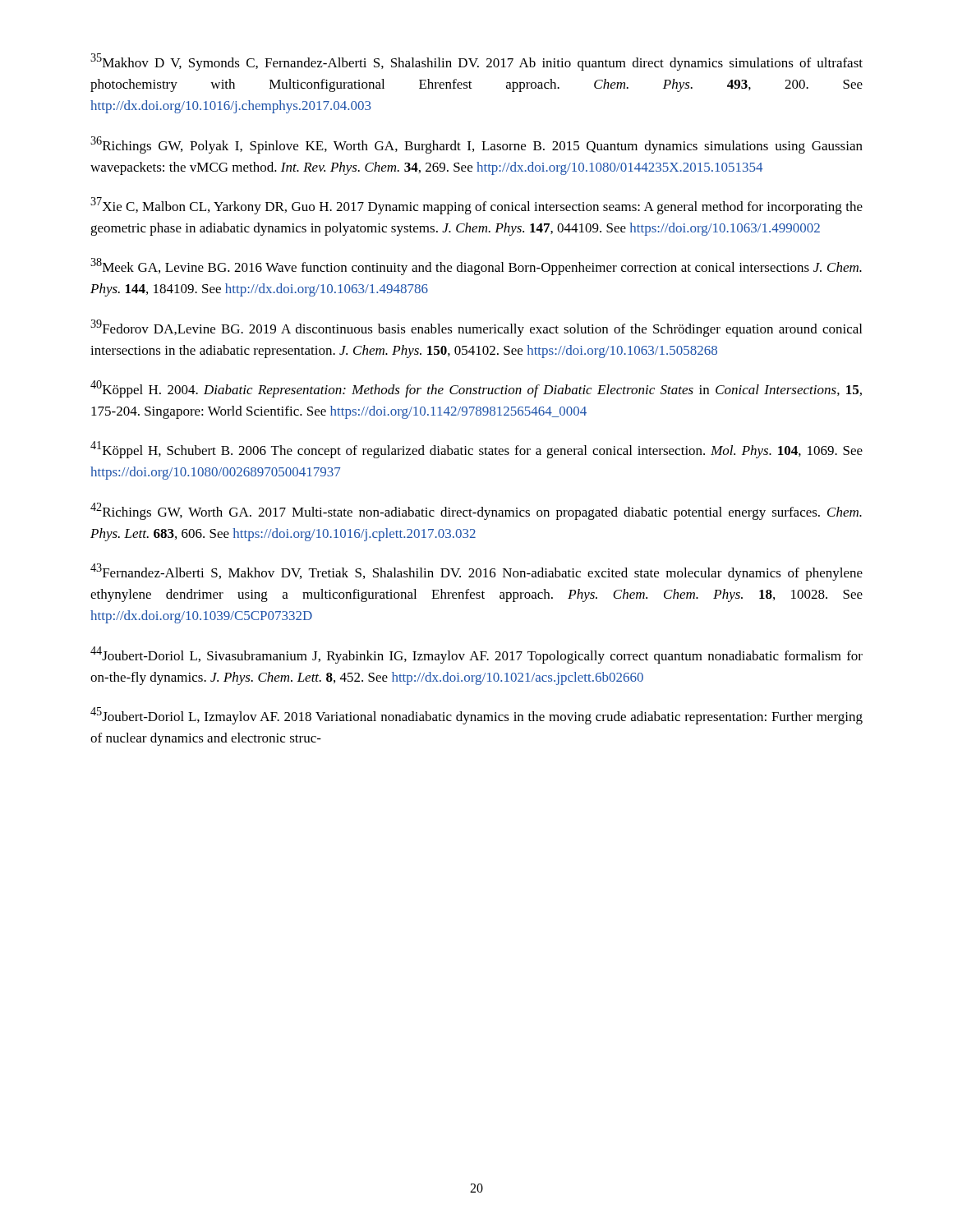Navigate to the block starting "40Köppel H. 2004."
953x1232 pixels.
[476, 399]
